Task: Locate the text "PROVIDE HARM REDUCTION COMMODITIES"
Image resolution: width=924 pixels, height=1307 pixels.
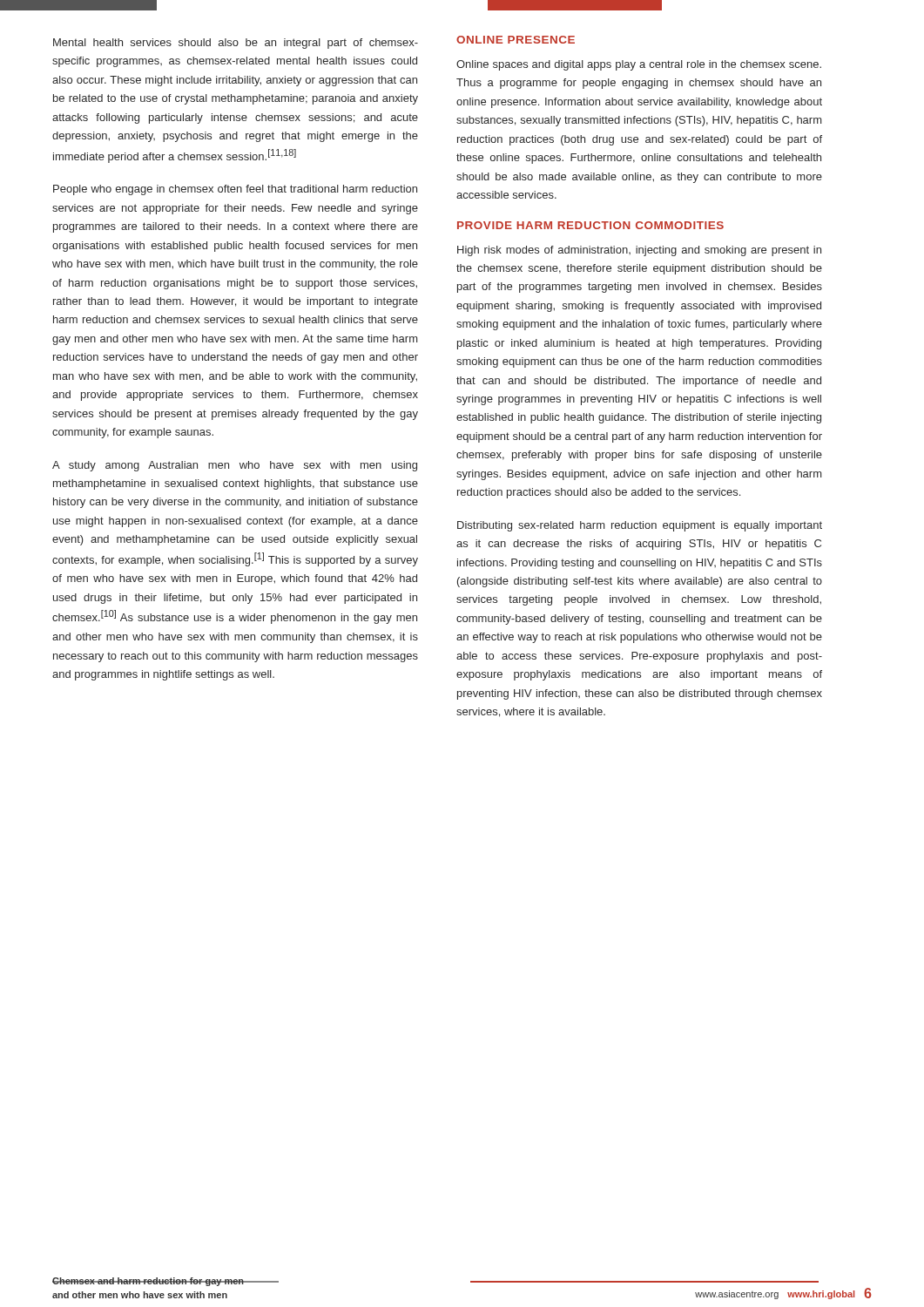Action: [639, 225]
